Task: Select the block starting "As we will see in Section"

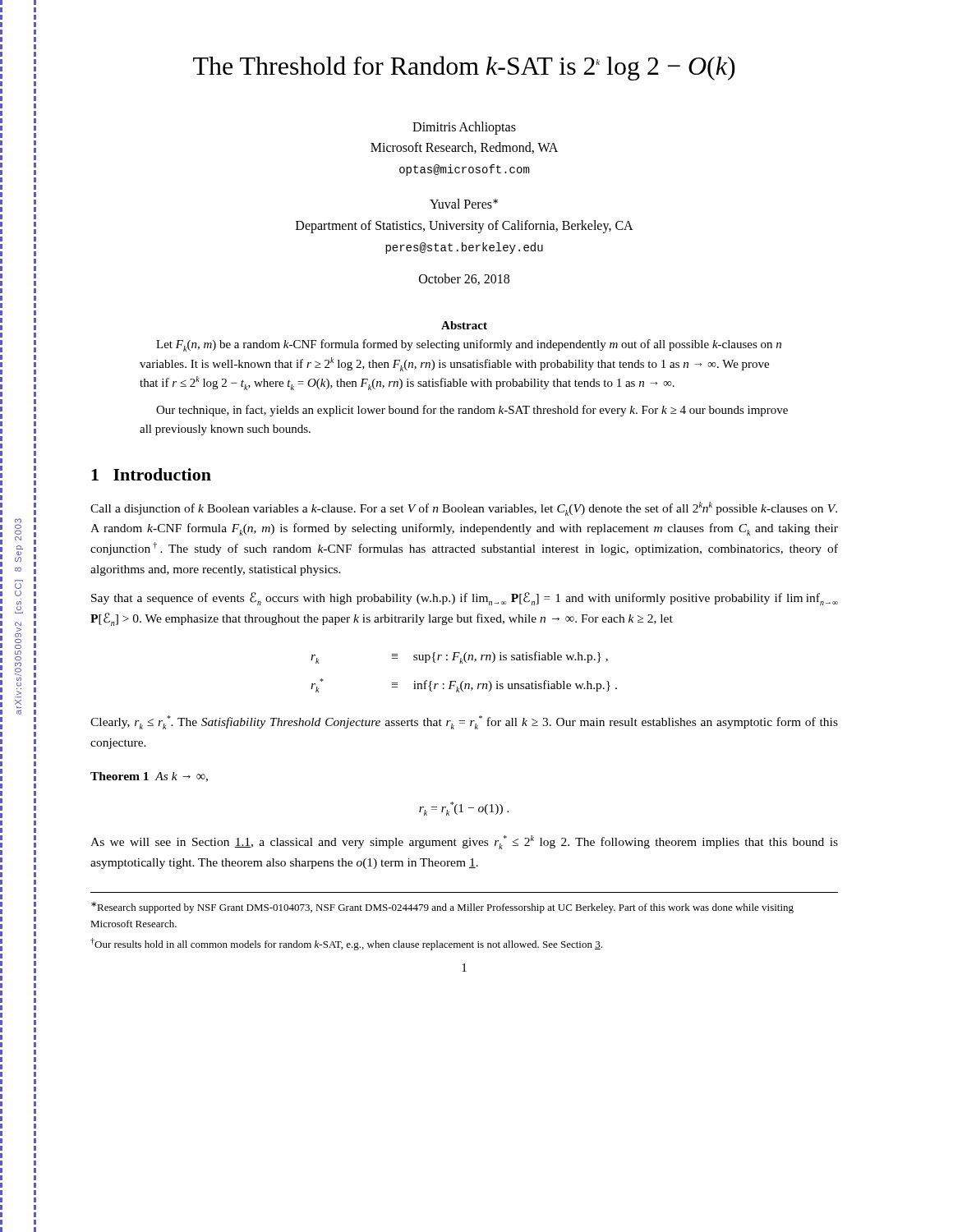Action: [464, 852]
